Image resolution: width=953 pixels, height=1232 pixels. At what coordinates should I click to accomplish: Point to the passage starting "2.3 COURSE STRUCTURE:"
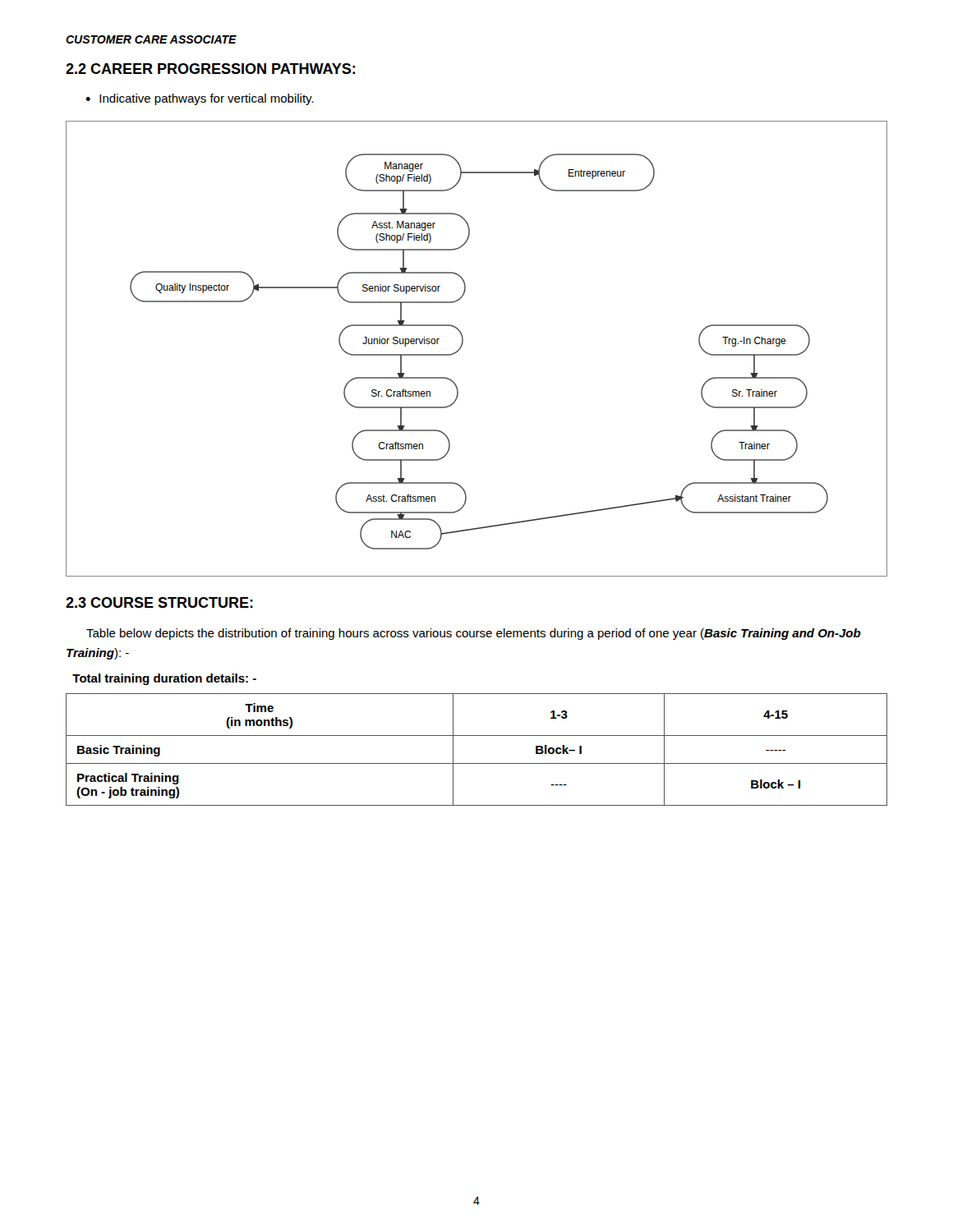point(160,603)
